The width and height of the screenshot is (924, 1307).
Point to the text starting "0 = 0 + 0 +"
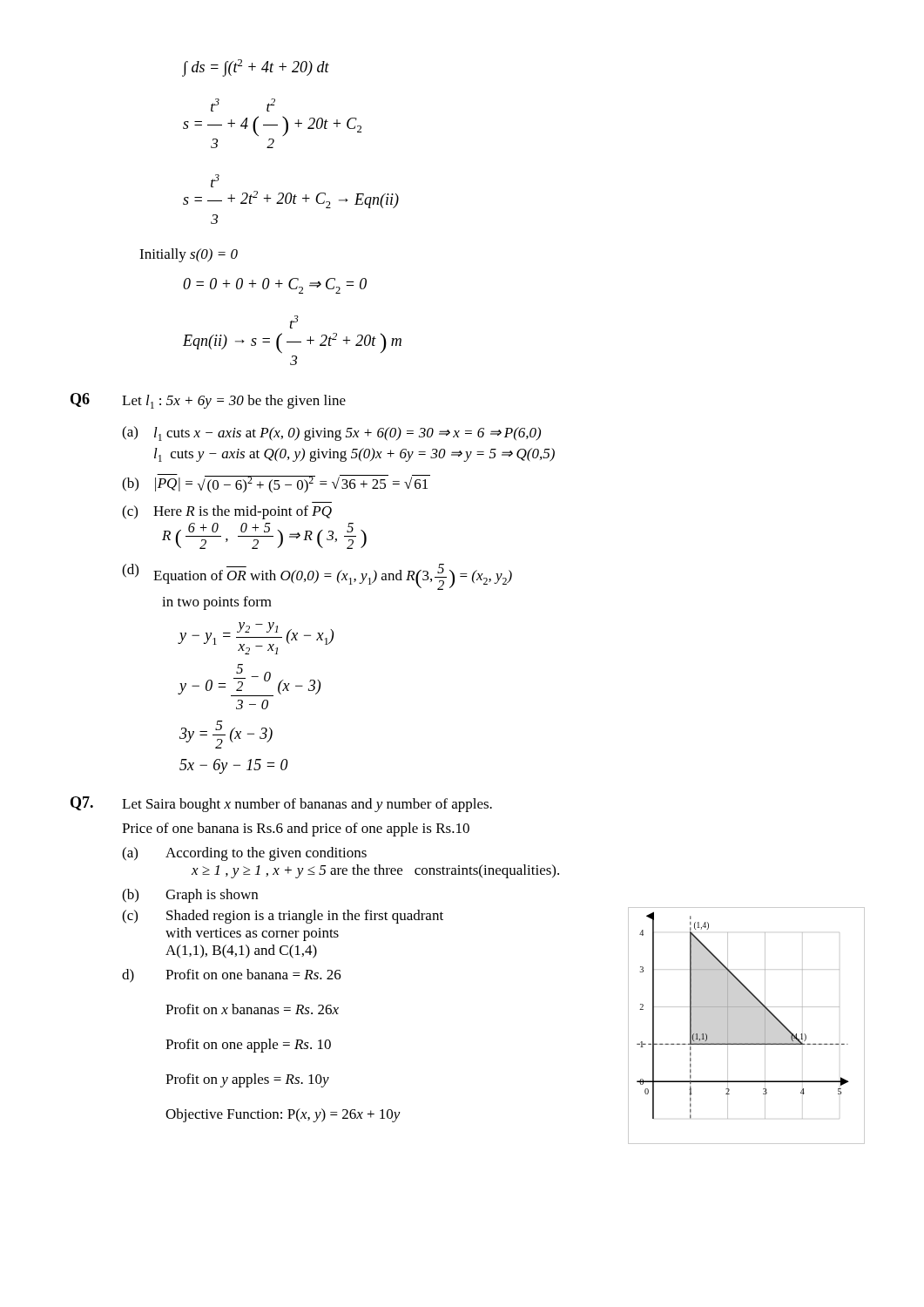click(275, 285)
